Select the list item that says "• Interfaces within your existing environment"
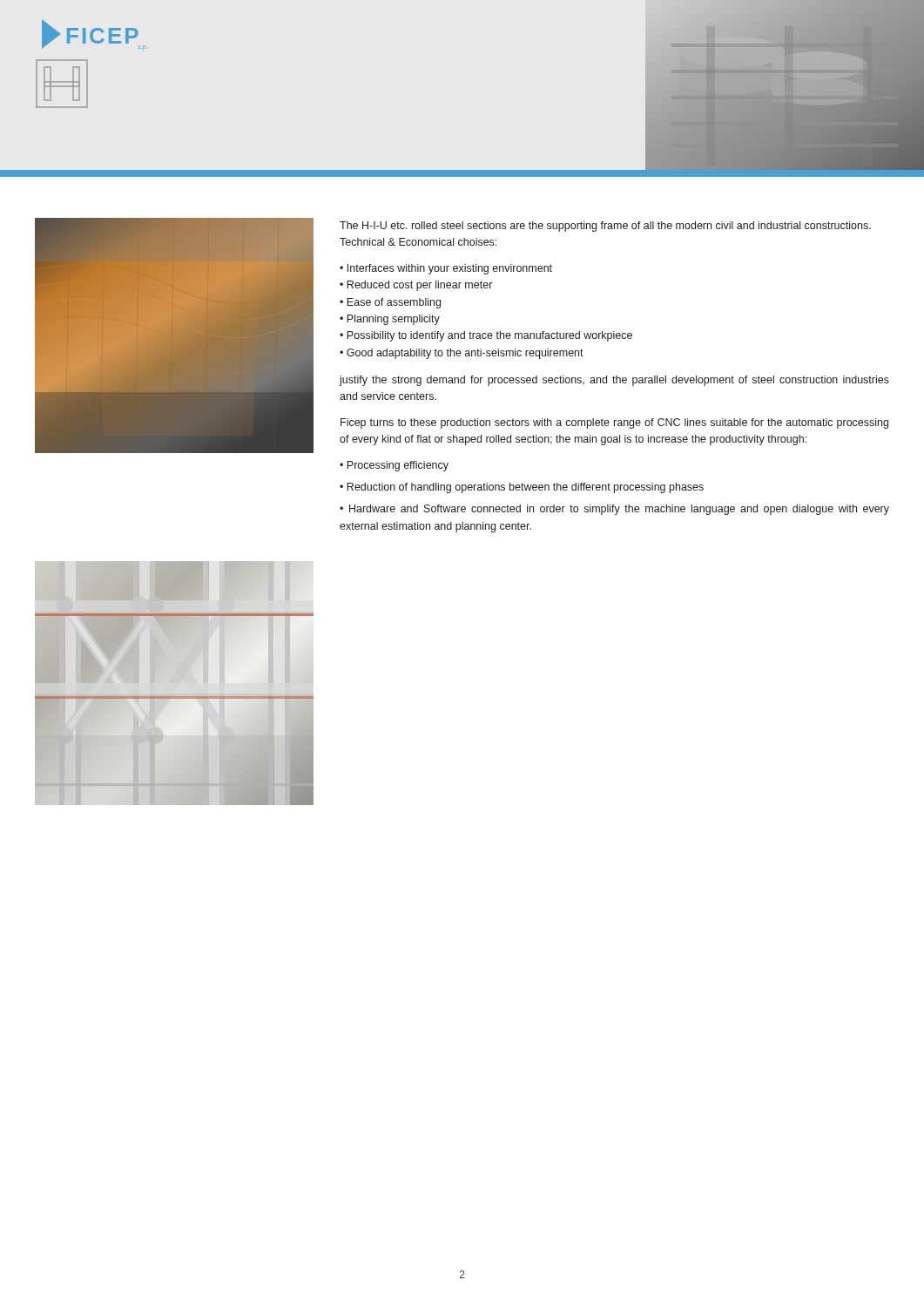This screenshot has height=1307, width=924. (x=446, y=268)
